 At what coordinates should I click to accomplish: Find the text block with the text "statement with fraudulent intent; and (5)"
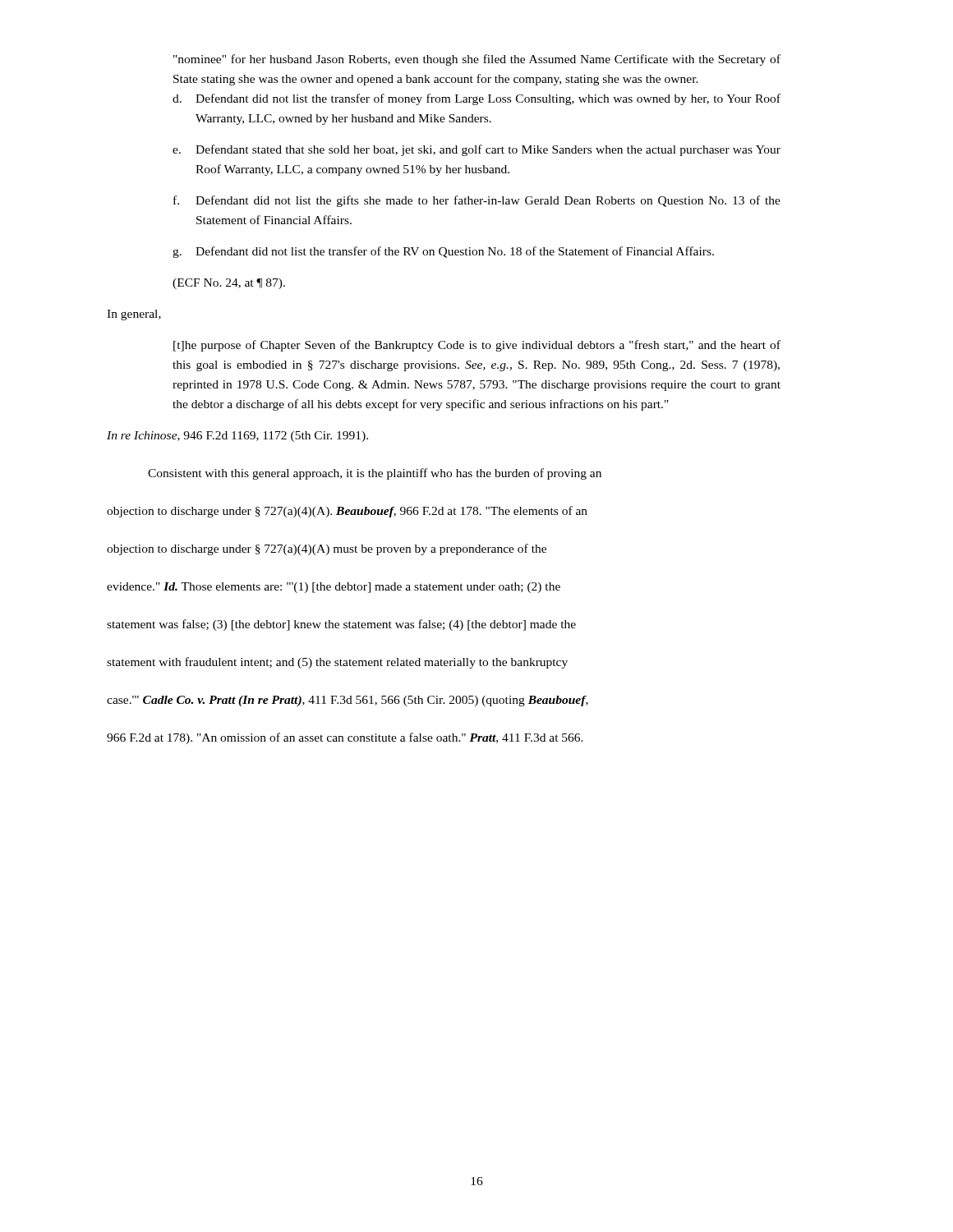coord(337,662)
